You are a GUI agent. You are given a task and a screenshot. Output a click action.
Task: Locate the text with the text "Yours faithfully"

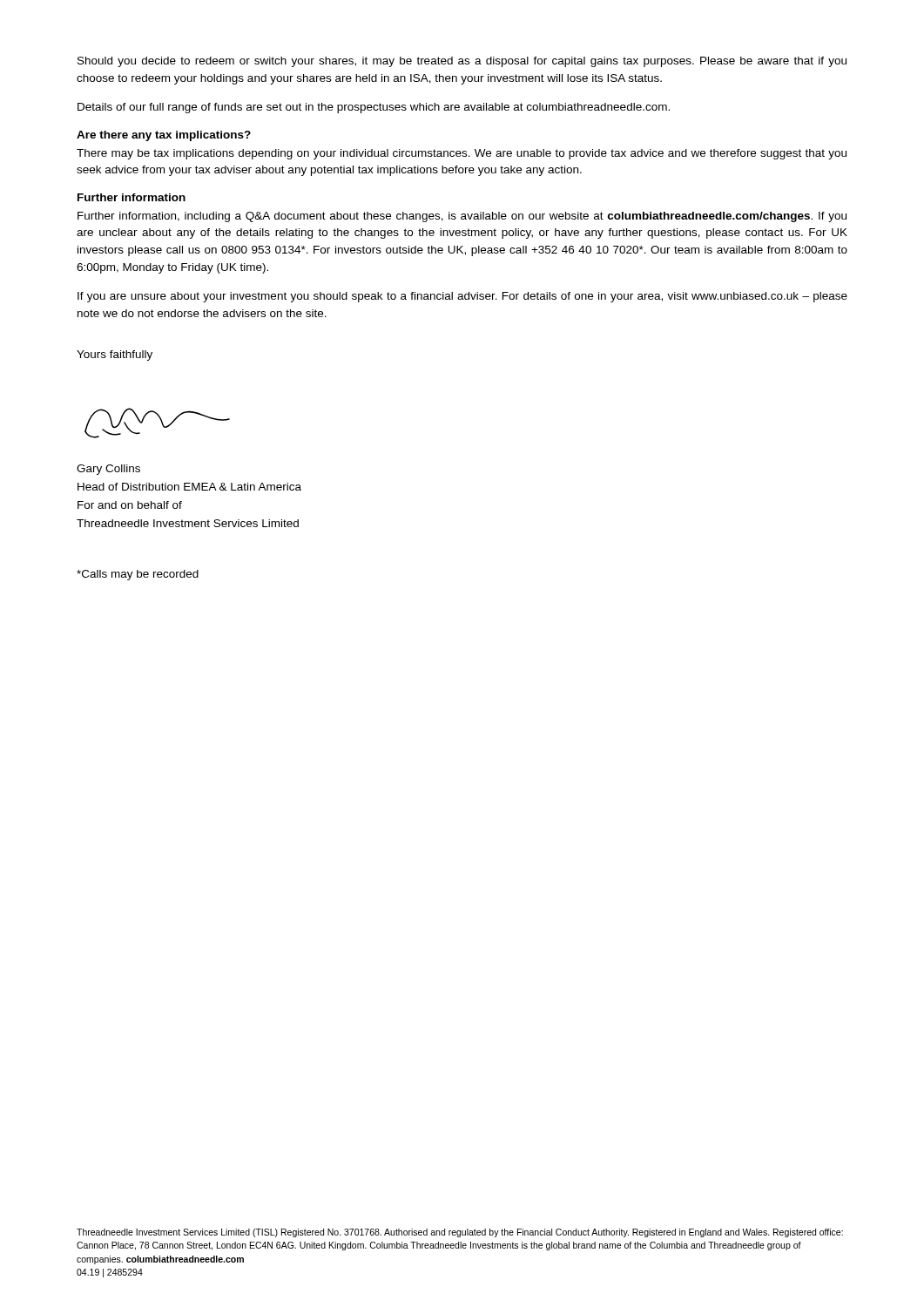click(x=115, y=354)
